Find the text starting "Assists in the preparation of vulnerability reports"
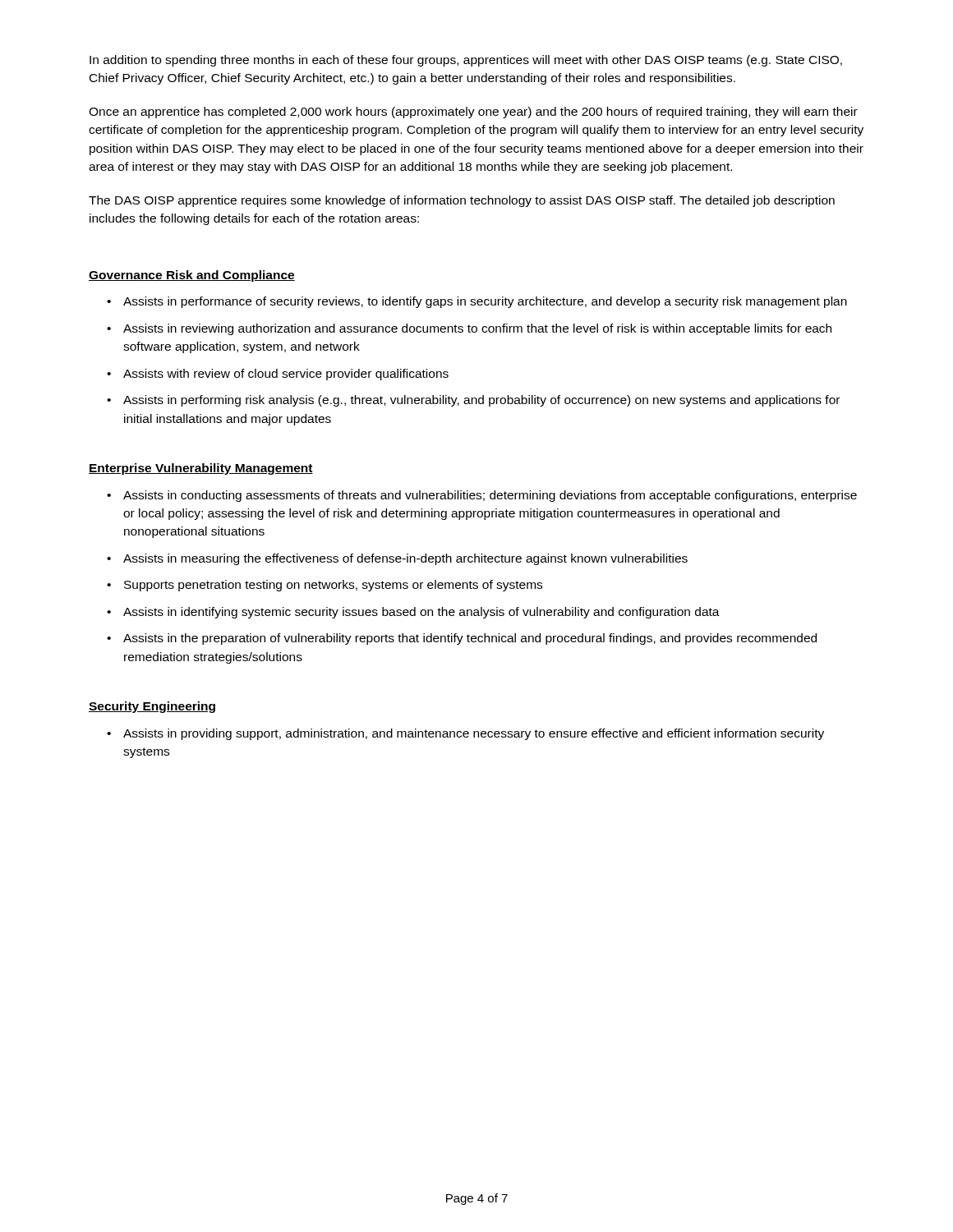Screen dimensions: 1232x953 coord(470,647)
